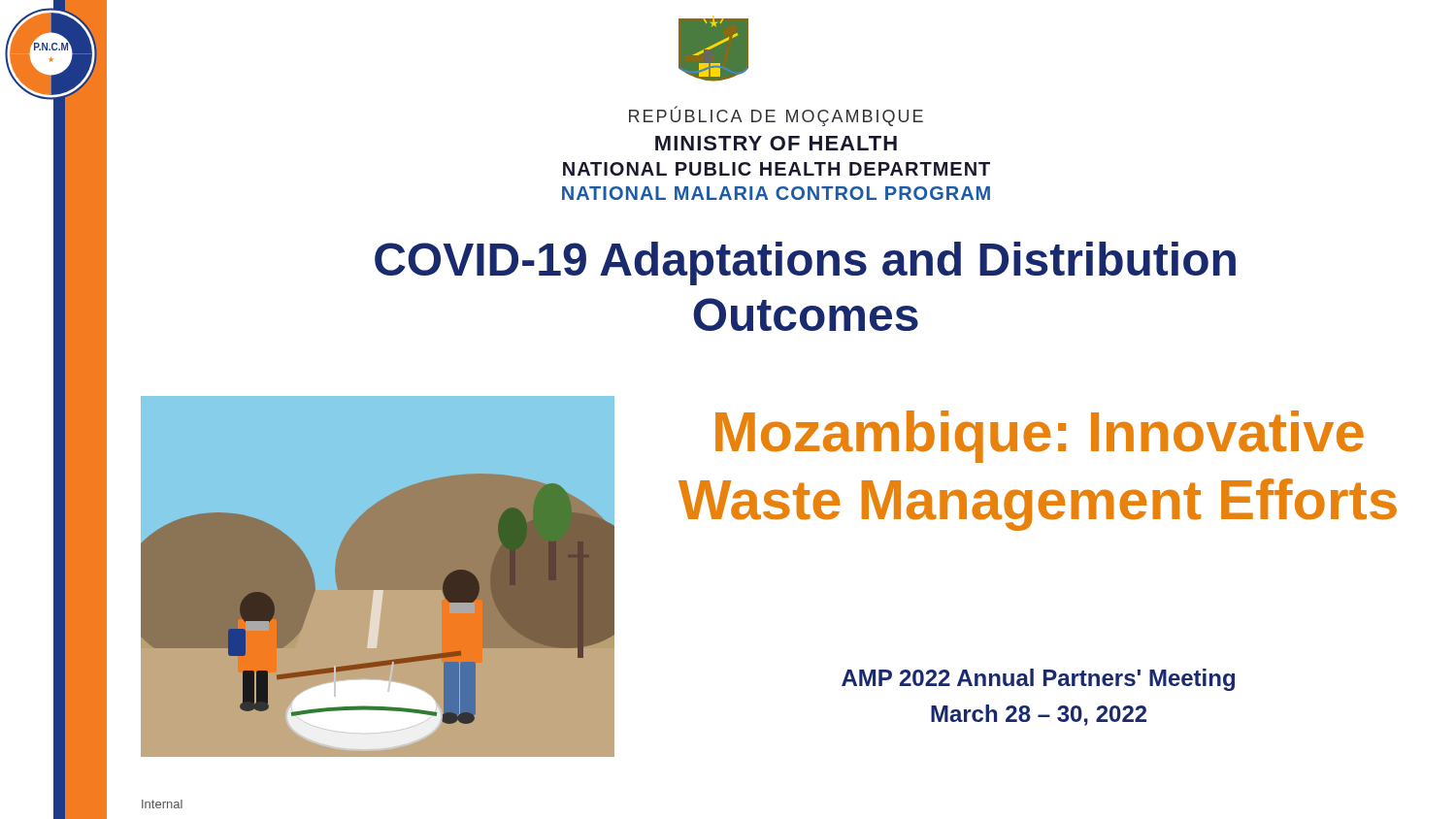Image resolution: width=1456 pixels, height=819 pixels.
Task: Click on the text block that says "AMP 2022 Annual Partners' MeetingMarch 28 –"
Action: click(x=1039, y=696)
